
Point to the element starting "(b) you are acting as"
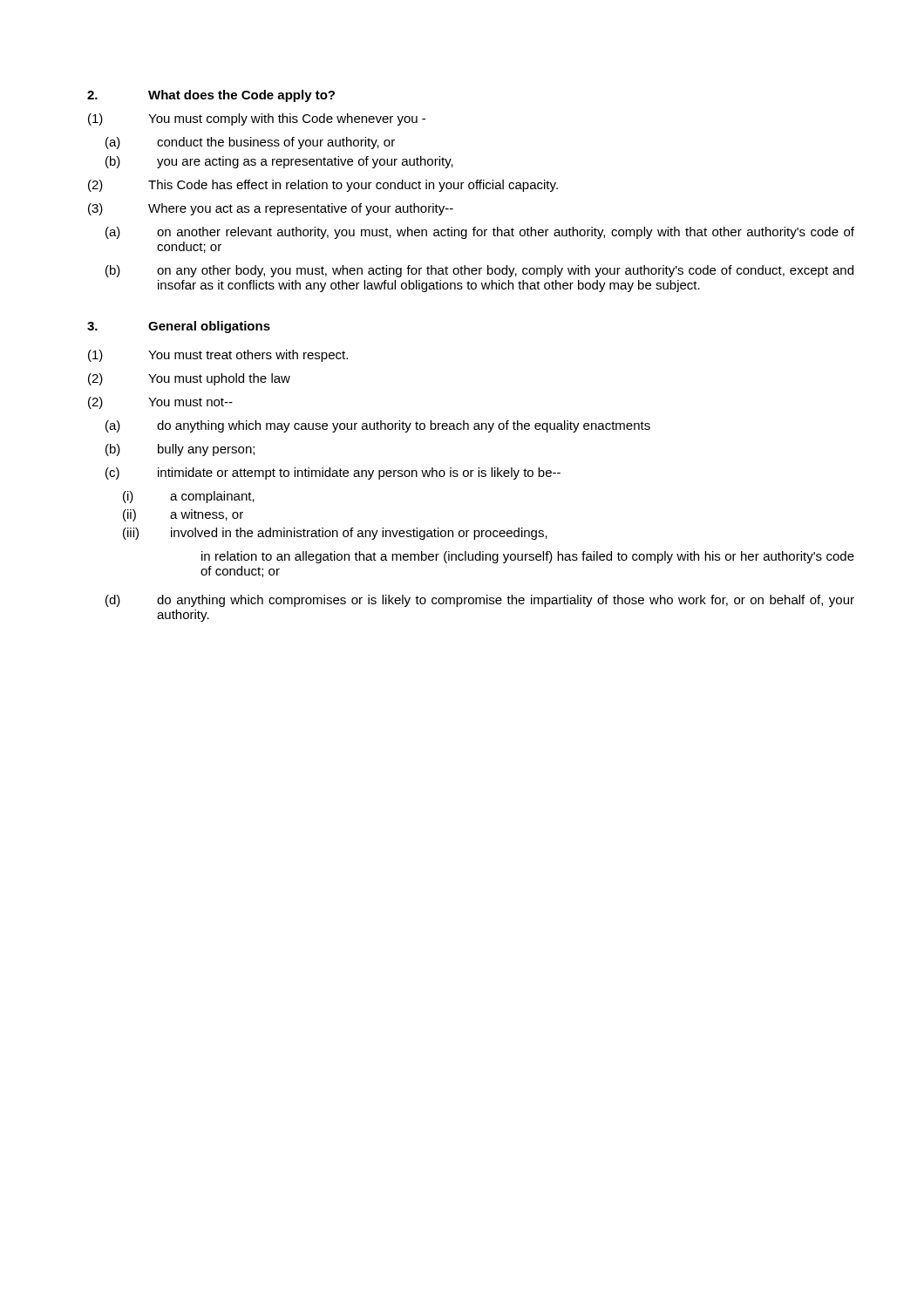tap(279, 162)
